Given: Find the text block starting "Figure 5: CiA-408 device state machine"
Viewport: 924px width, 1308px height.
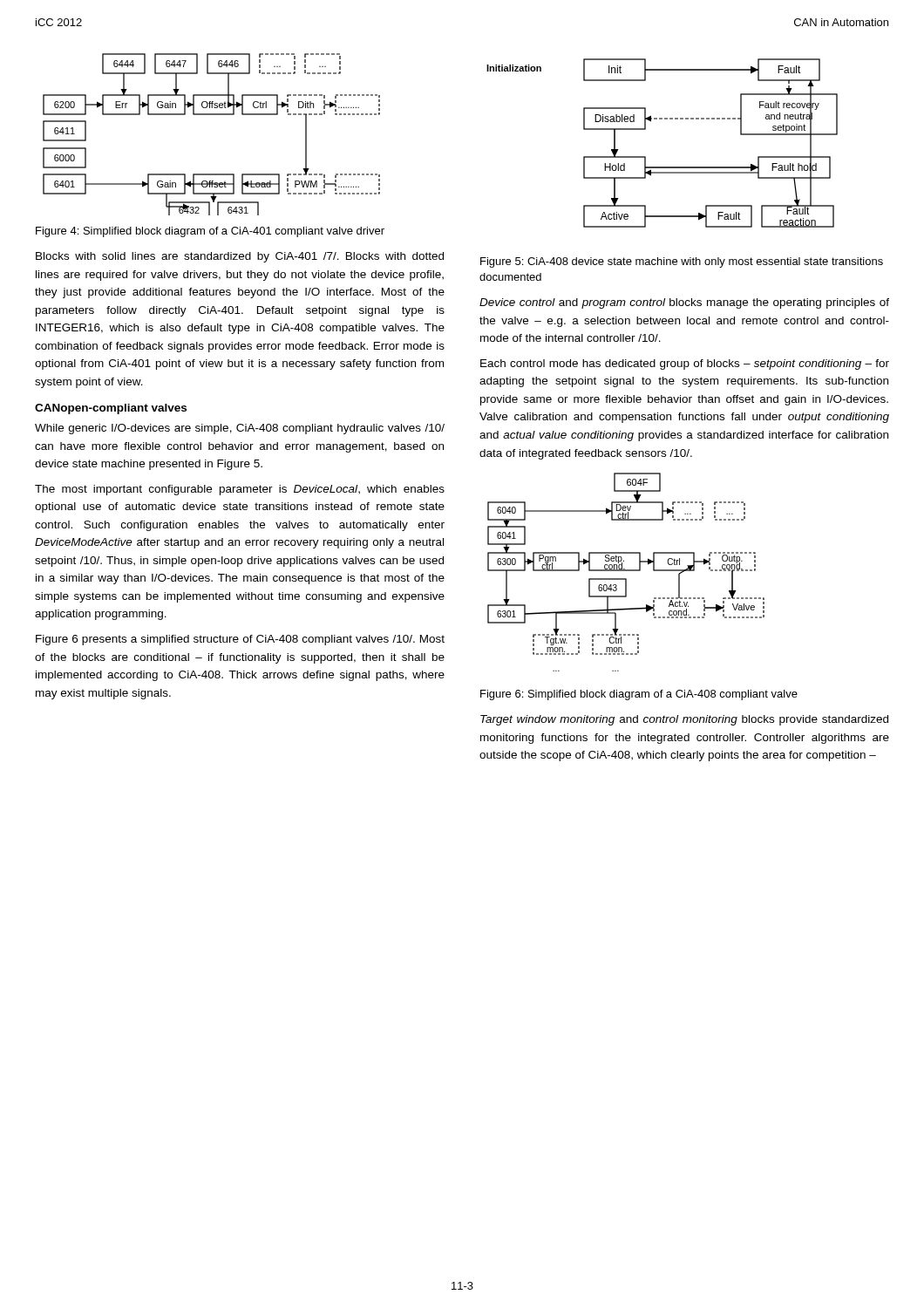Looking at the screenshot, I should pyautogui.click(x=681, y=269).
